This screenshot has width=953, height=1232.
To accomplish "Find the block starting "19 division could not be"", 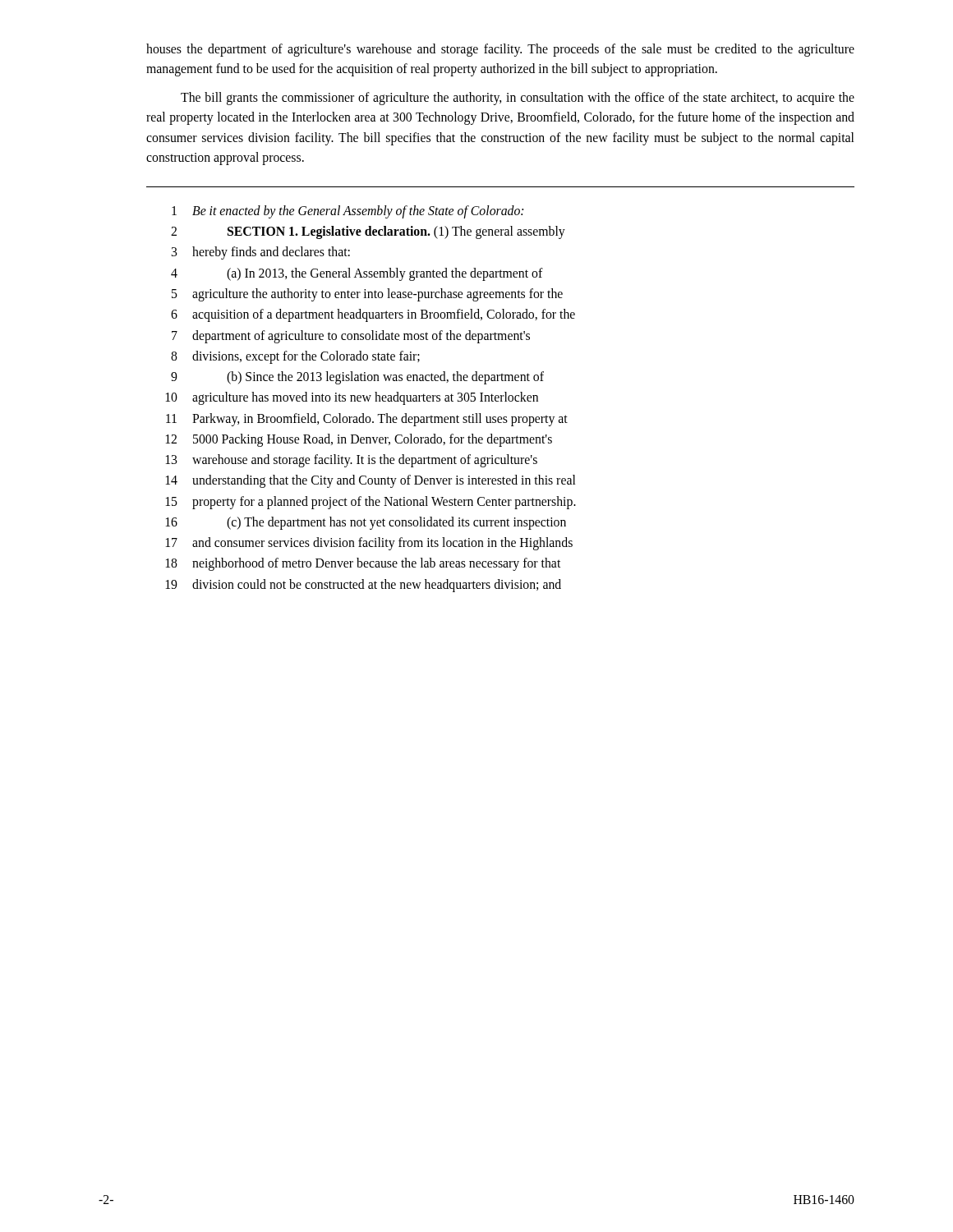I will coord(500,584).
